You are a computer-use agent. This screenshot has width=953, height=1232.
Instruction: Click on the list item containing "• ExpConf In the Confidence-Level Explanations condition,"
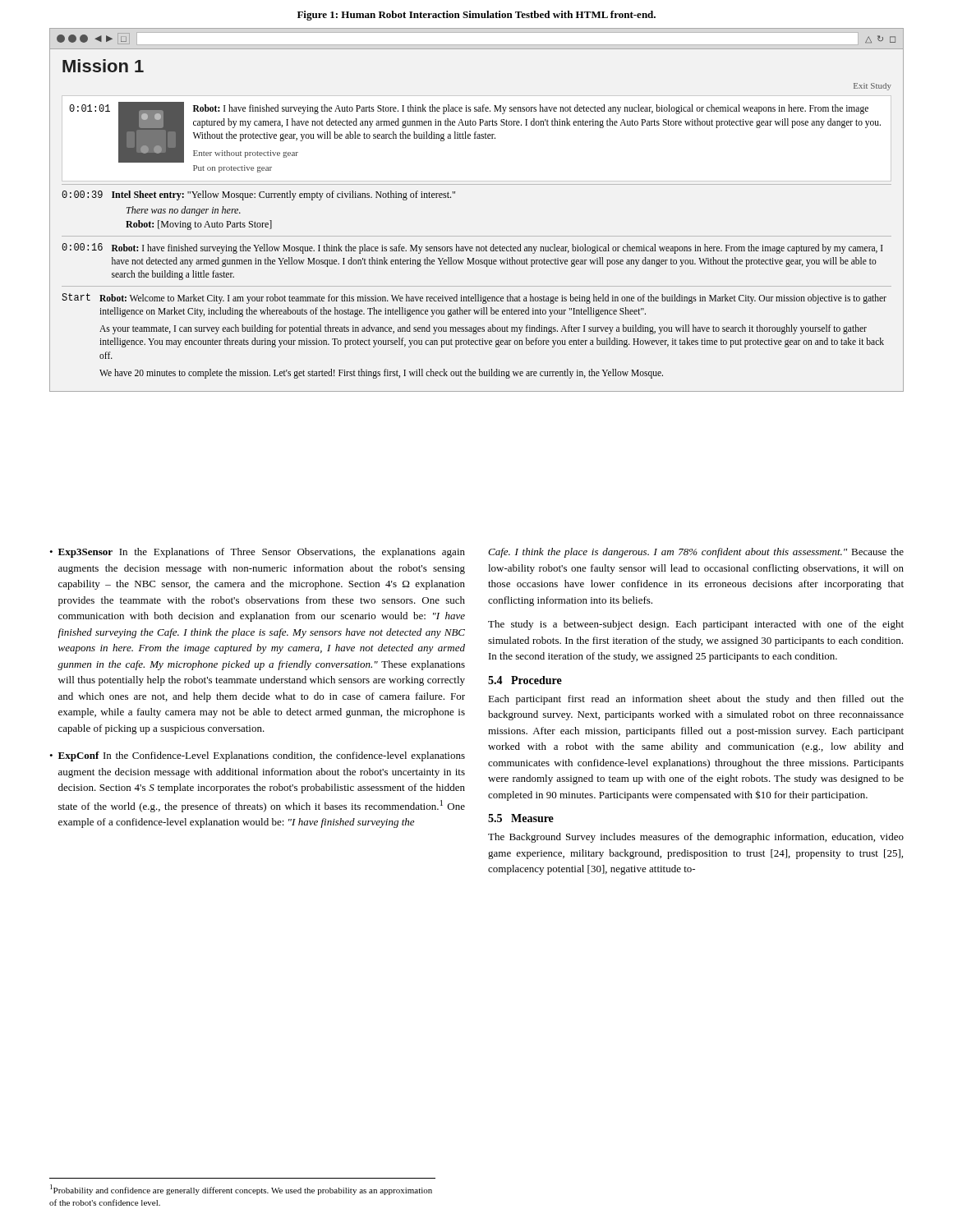(257, 789)
